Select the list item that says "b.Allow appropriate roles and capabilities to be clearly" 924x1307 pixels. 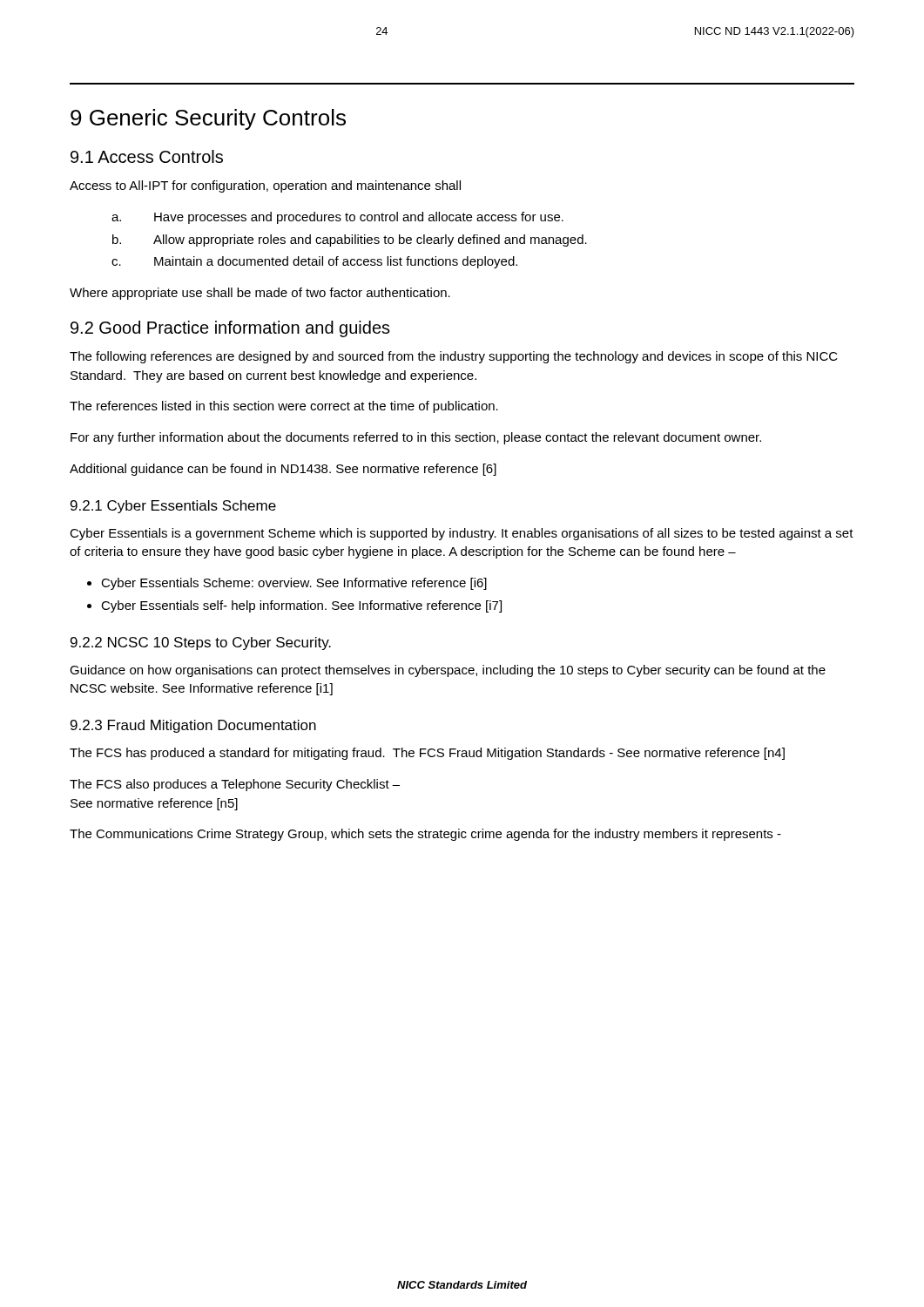[329, 239]
